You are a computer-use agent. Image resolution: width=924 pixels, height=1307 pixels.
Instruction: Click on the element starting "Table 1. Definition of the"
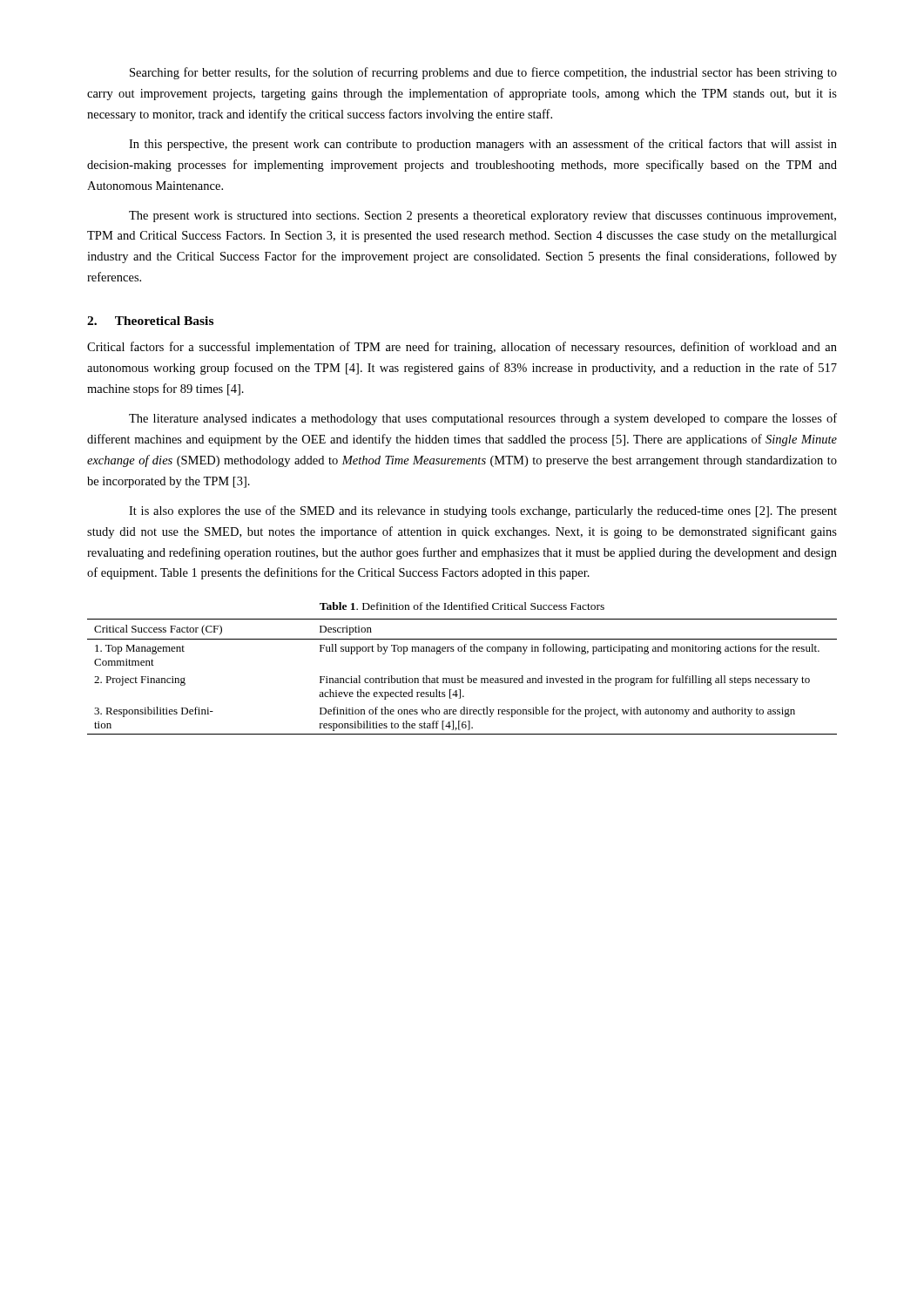pyautogui.click(x=462, y=606)
